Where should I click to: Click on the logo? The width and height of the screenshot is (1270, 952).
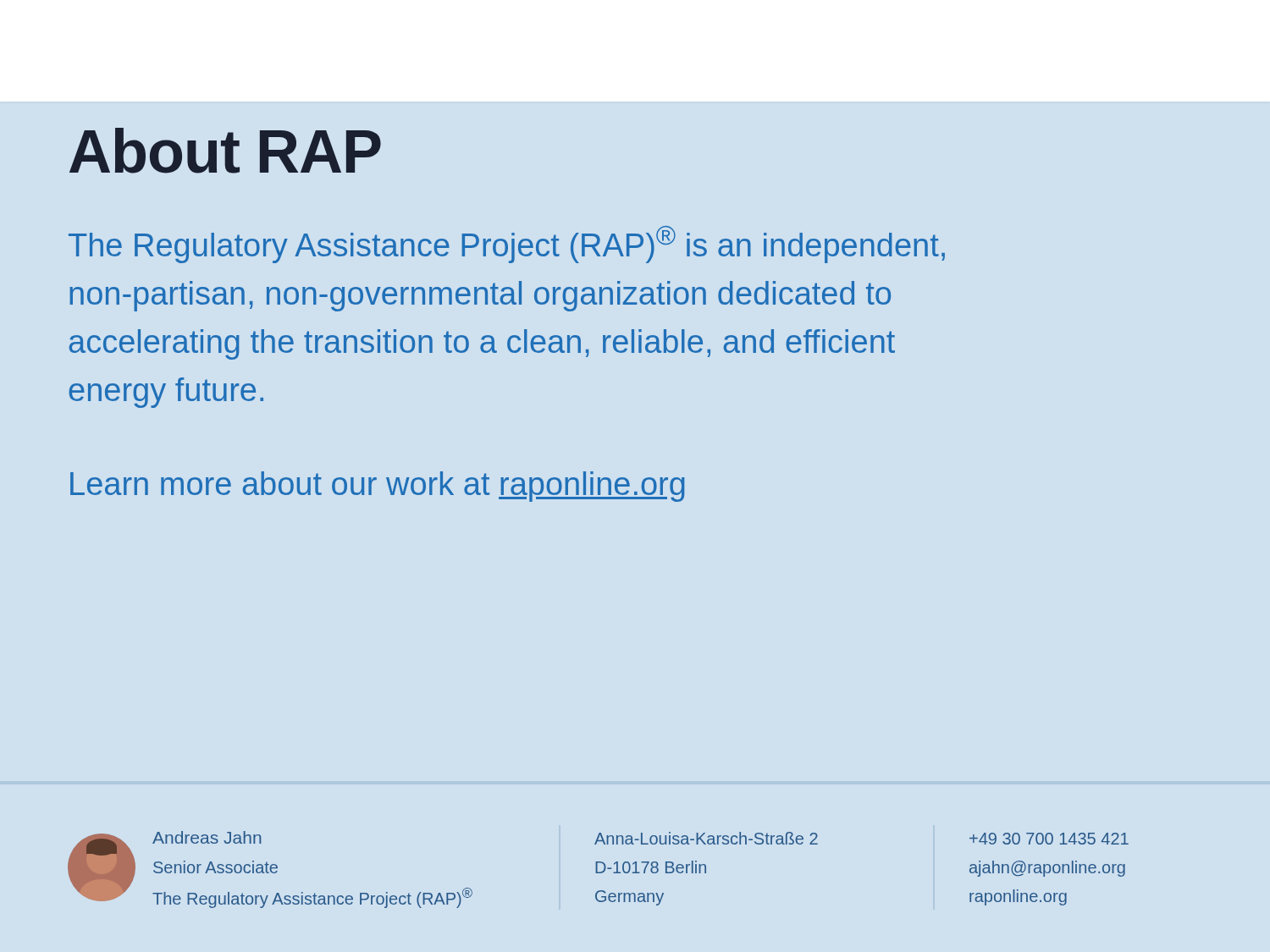coord(86,51)
